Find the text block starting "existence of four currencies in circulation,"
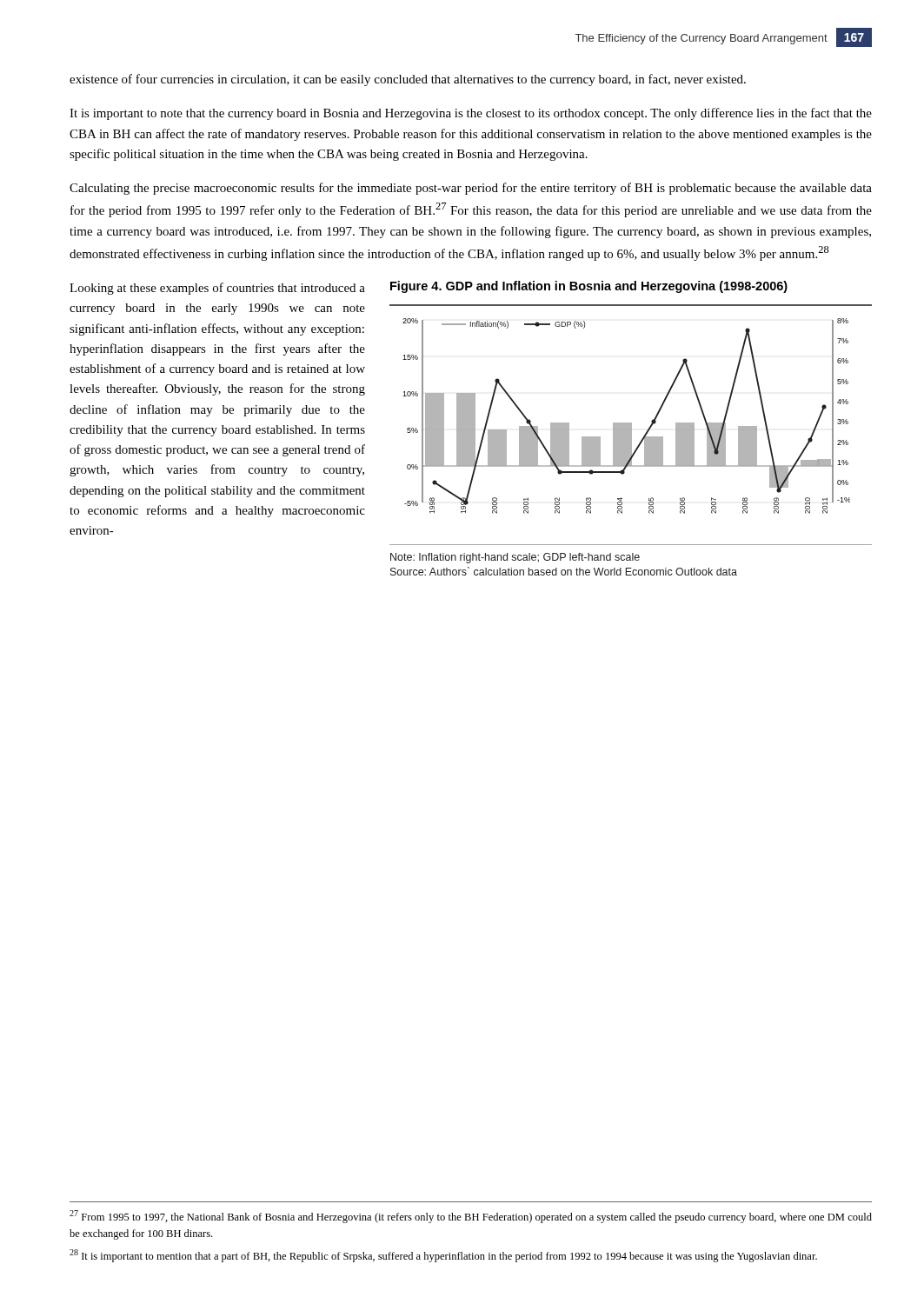 [x=408, y=79]
